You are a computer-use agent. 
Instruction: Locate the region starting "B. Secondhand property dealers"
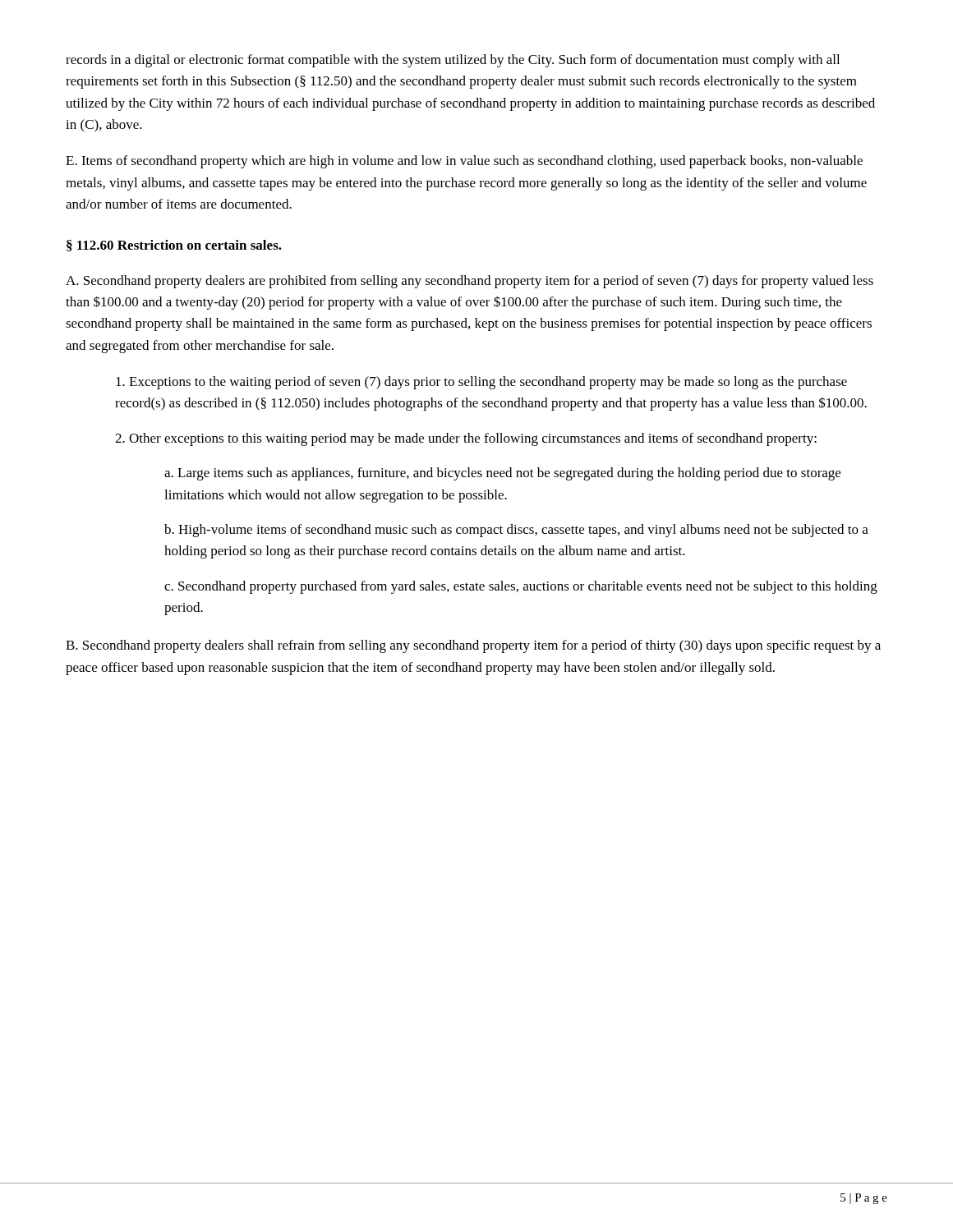point(473,656)
